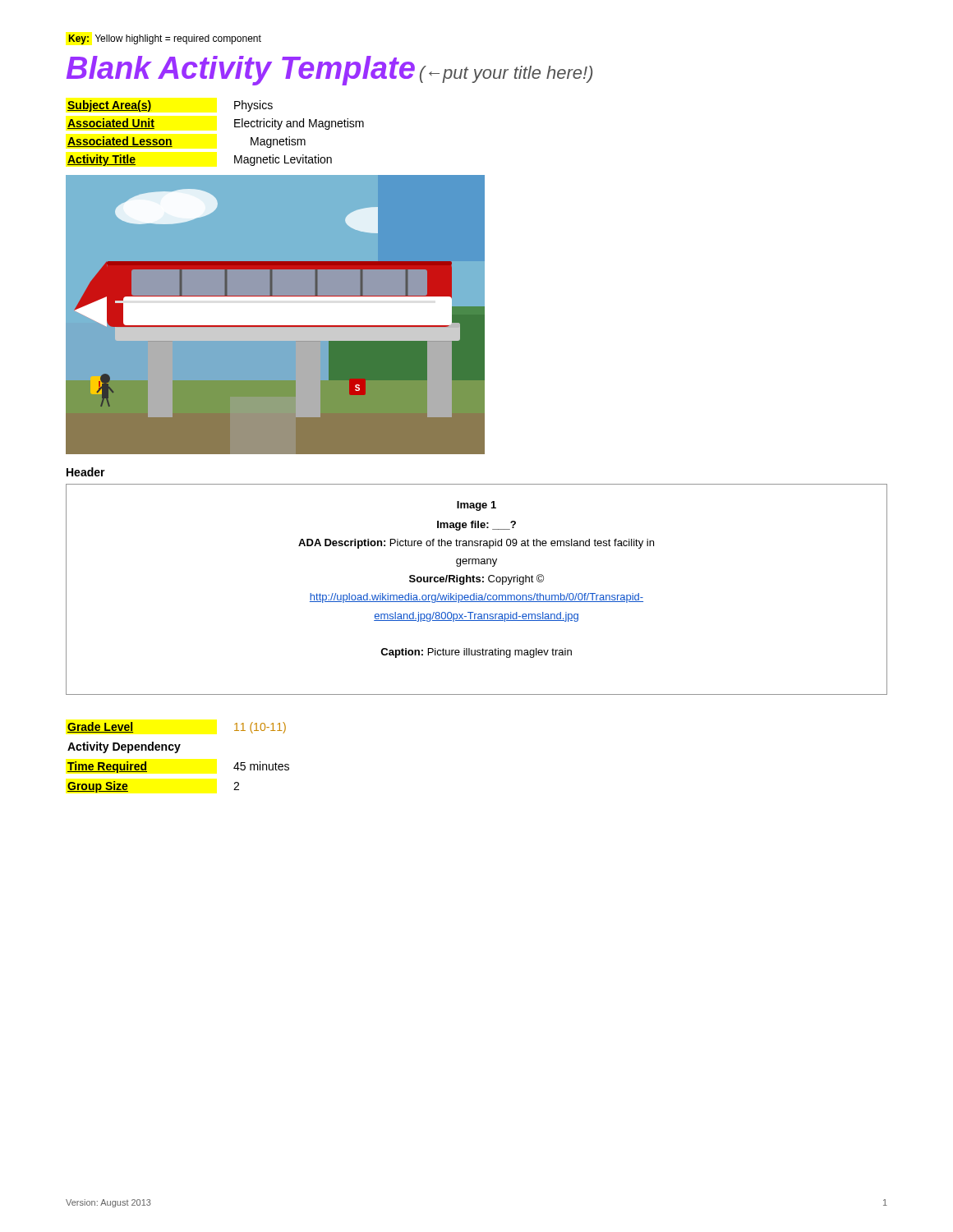The image size is (953, 1232).
Task: Find the text block starting "Activity Dependency"
Action: (141, 747)
